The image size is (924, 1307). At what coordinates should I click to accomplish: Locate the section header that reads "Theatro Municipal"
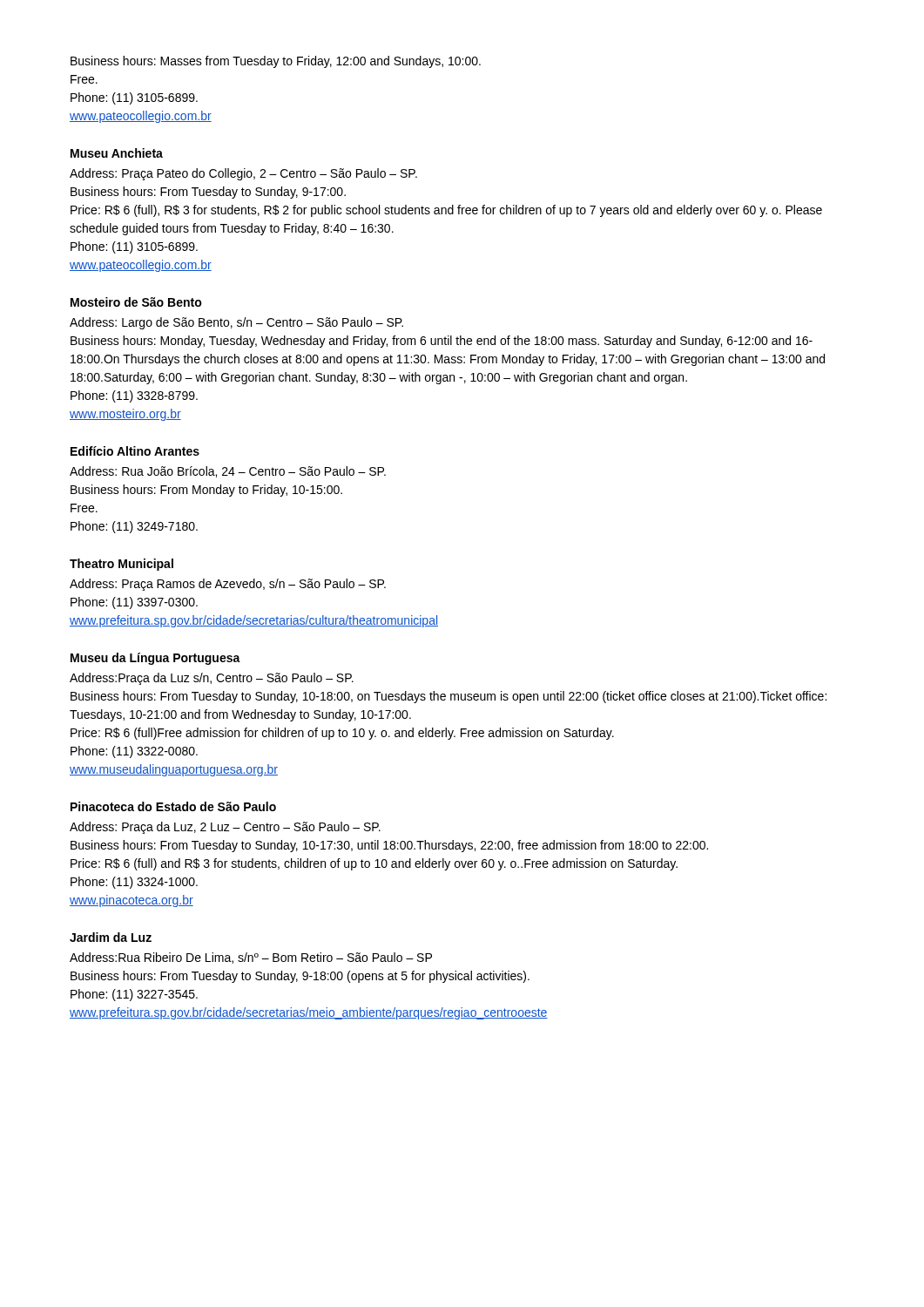pos(121,565)
